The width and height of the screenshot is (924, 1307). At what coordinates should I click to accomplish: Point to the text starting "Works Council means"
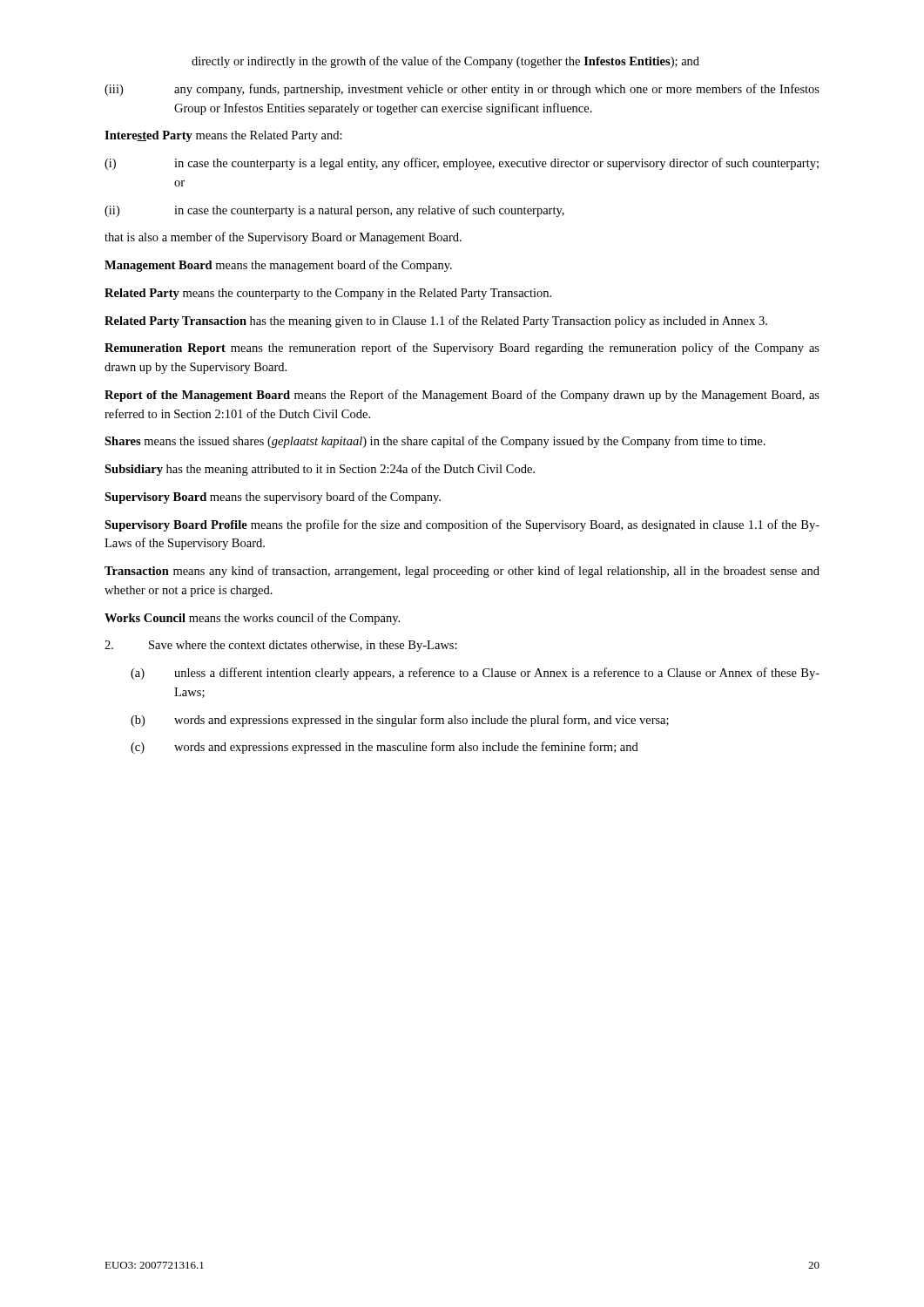[252, 619]
